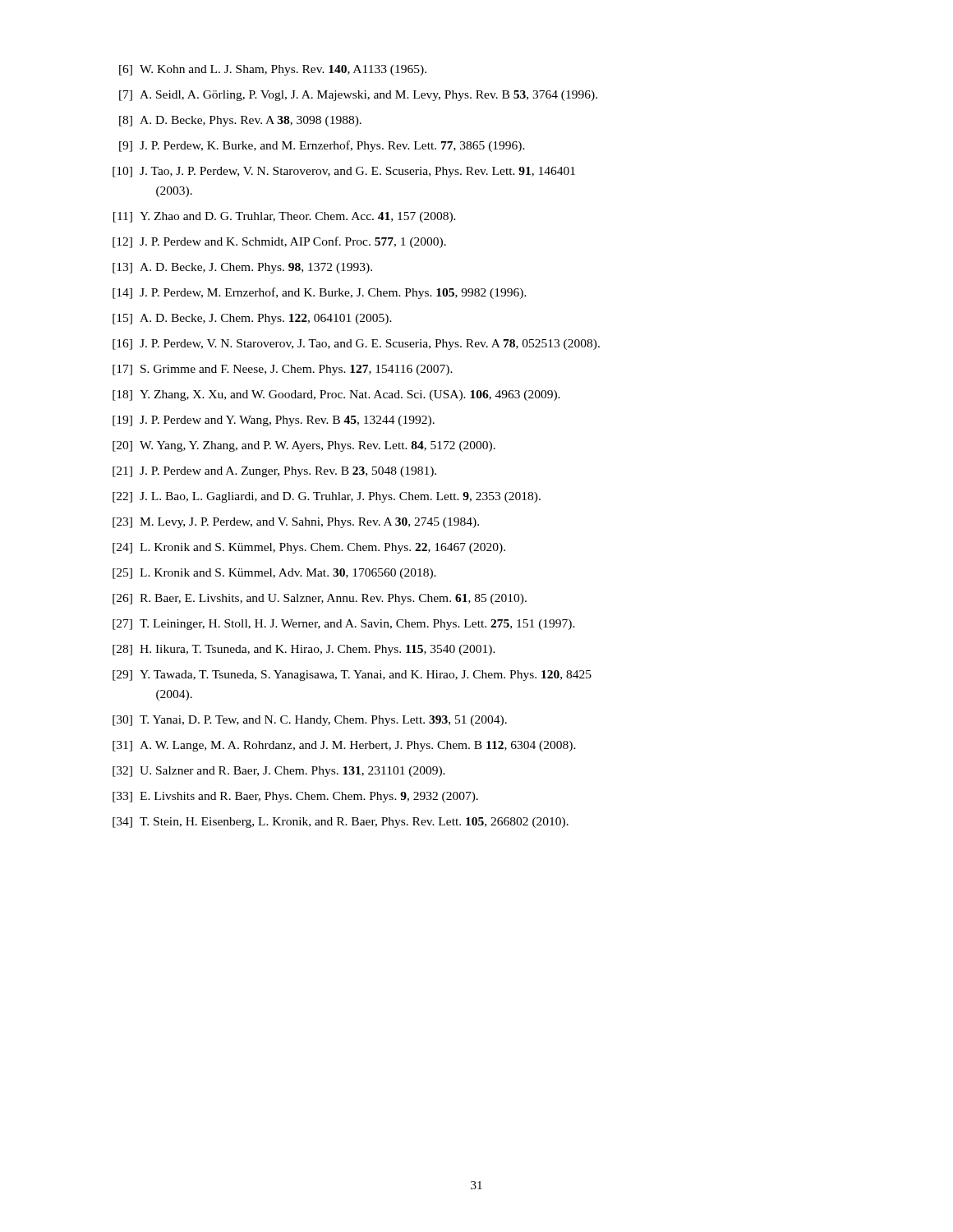
Task: Where is the passage that starts "[6] W. Kohn and"?
Action: 273,70
